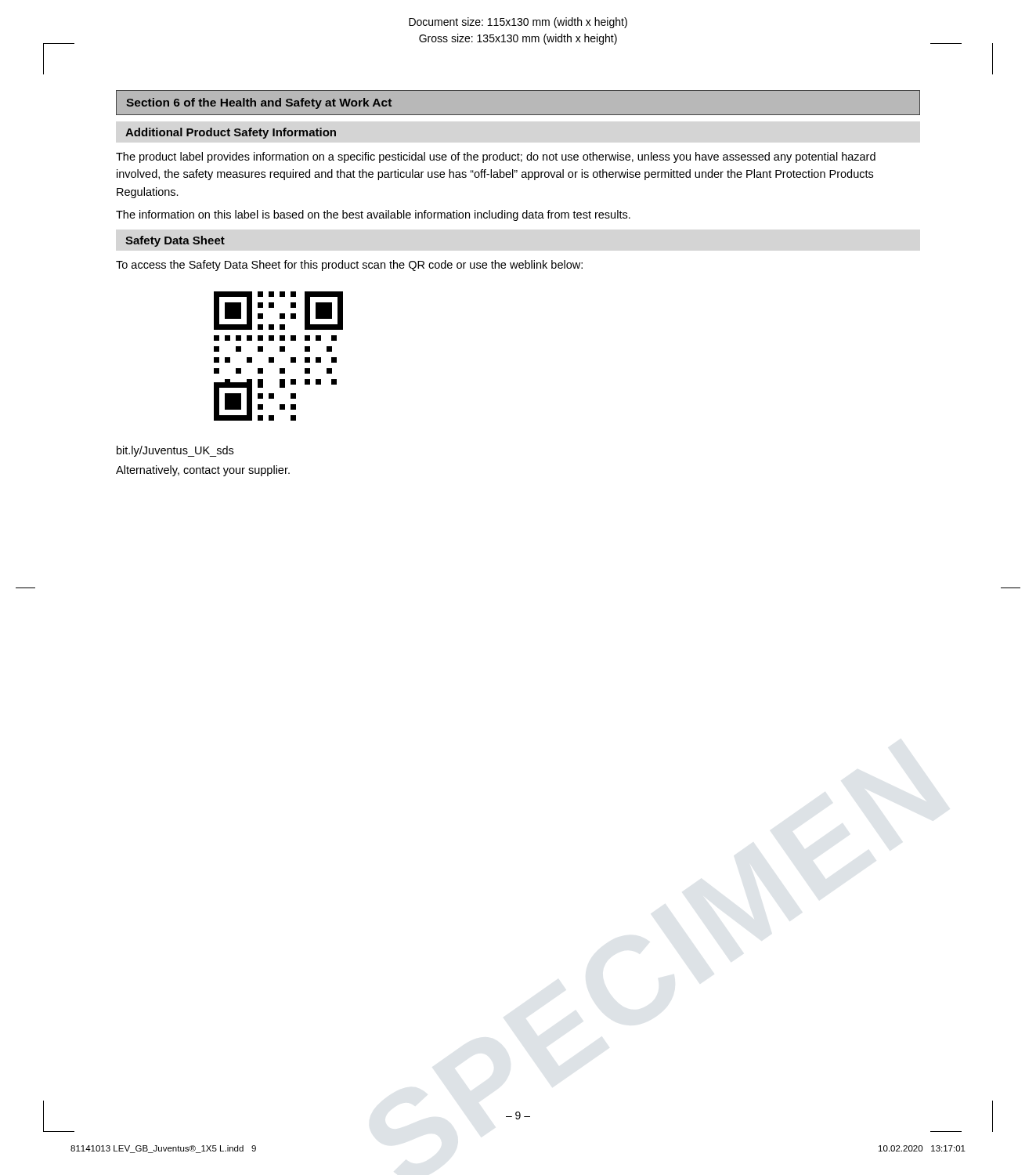Select the text block that reads "To access the Safety"

pos(350,265)
